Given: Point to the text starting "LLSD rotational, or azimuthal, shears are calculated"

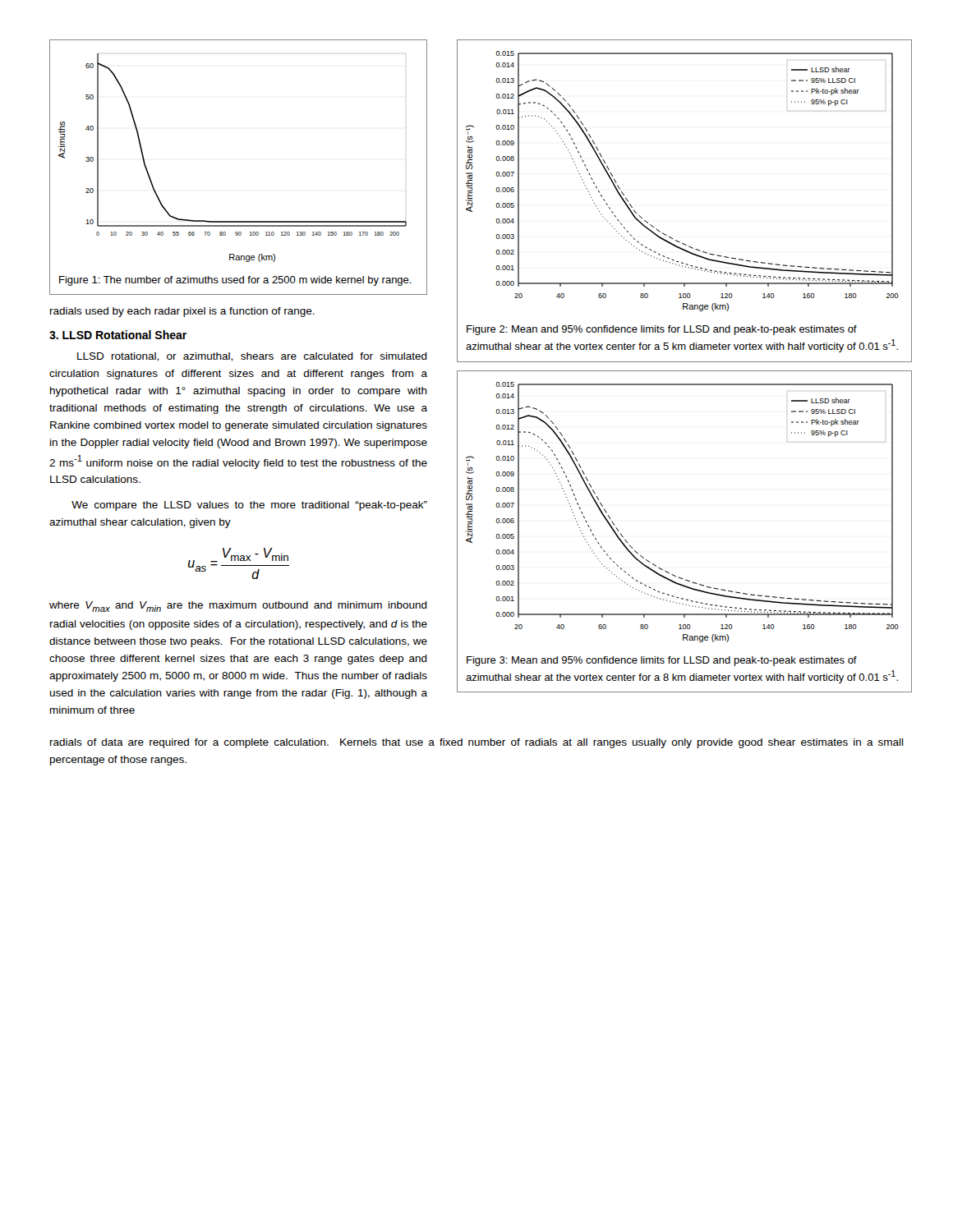Looking at the screenshot, I should [238, 418].
